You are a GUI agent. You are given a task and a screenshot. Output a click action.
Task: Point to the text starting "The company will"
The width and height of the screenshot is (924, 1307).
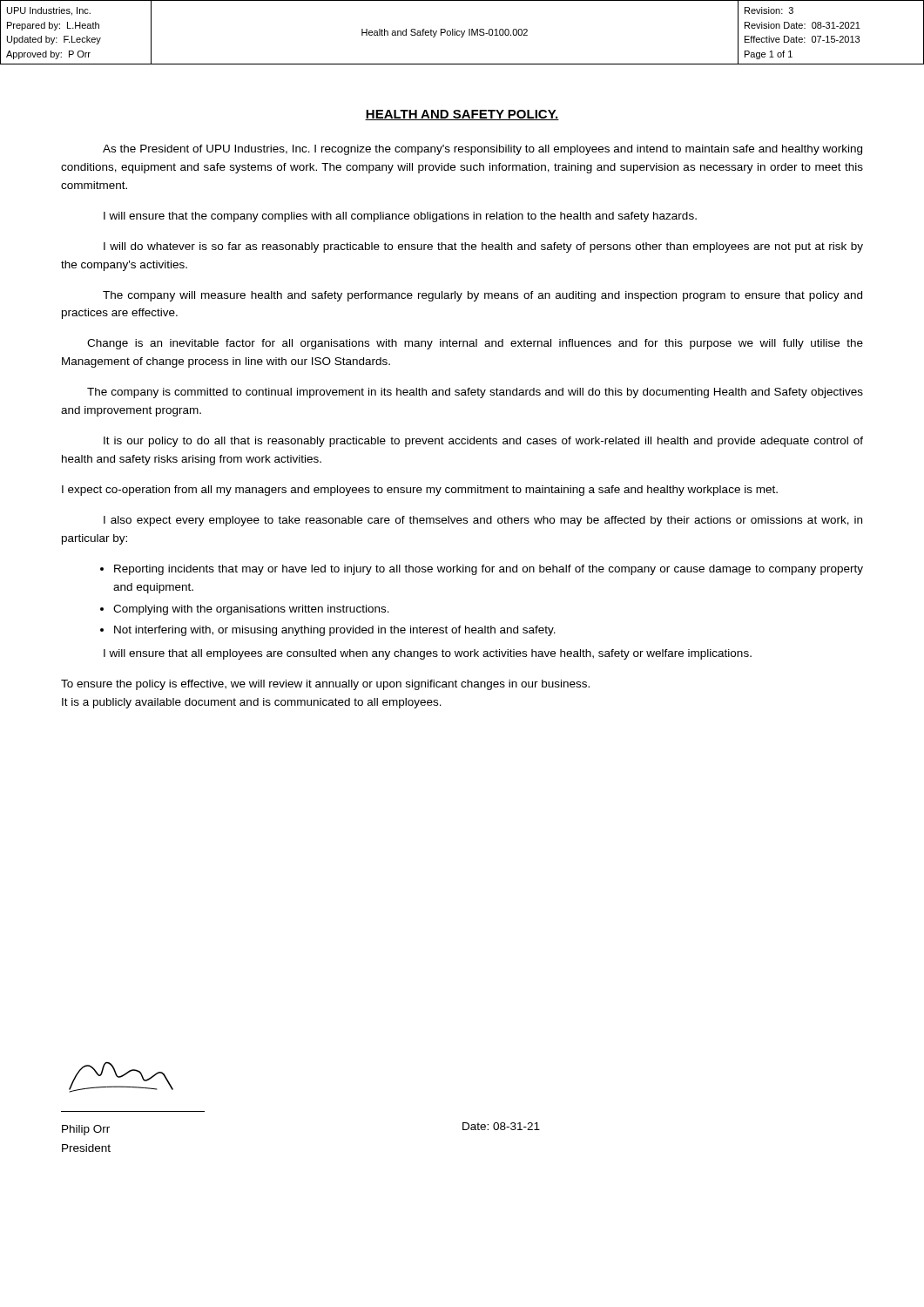click(462, 304)
